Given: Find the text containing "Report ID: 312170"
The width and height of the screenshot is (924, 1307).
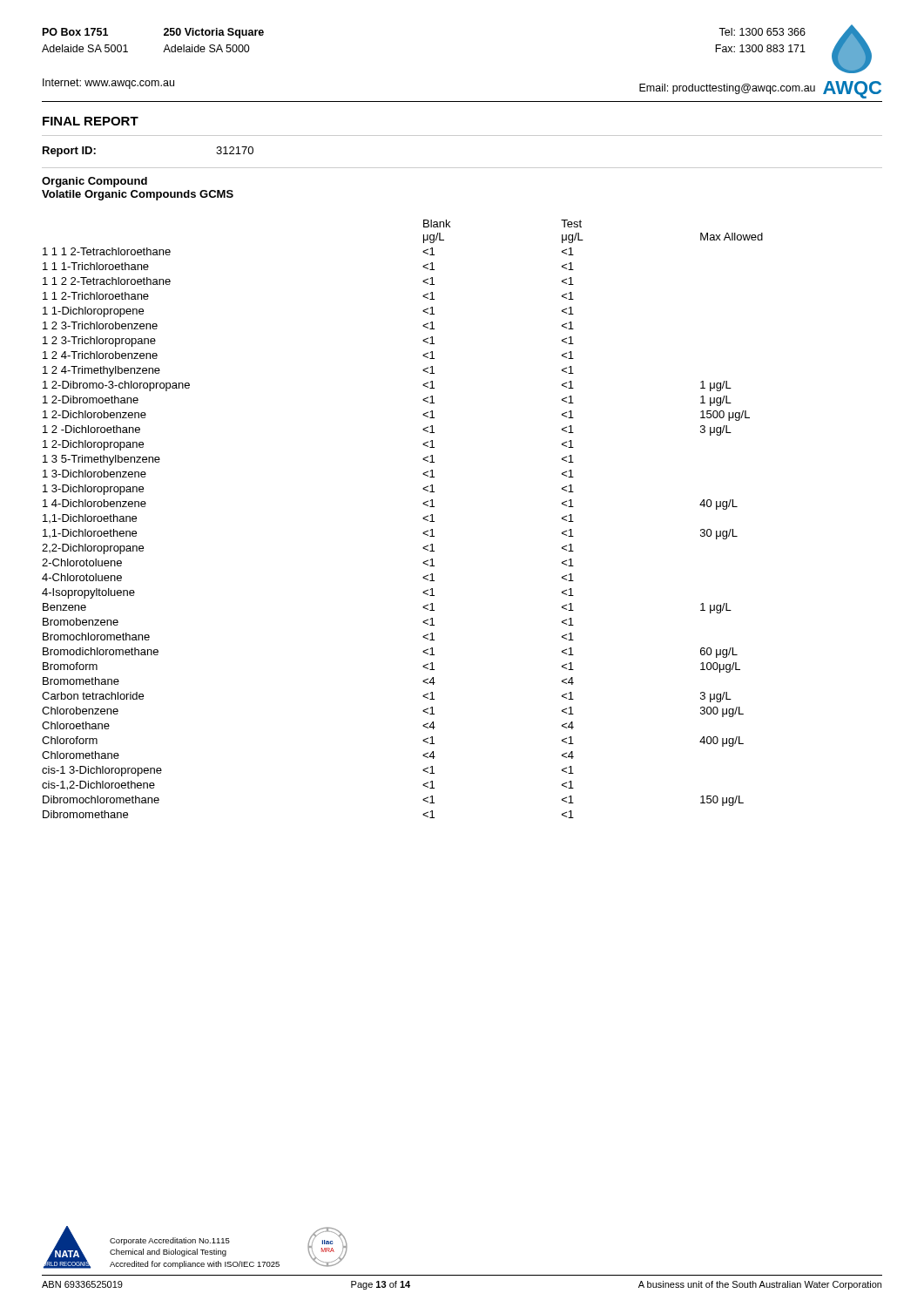Looking at the screenshot, I should tap(67, 153).
